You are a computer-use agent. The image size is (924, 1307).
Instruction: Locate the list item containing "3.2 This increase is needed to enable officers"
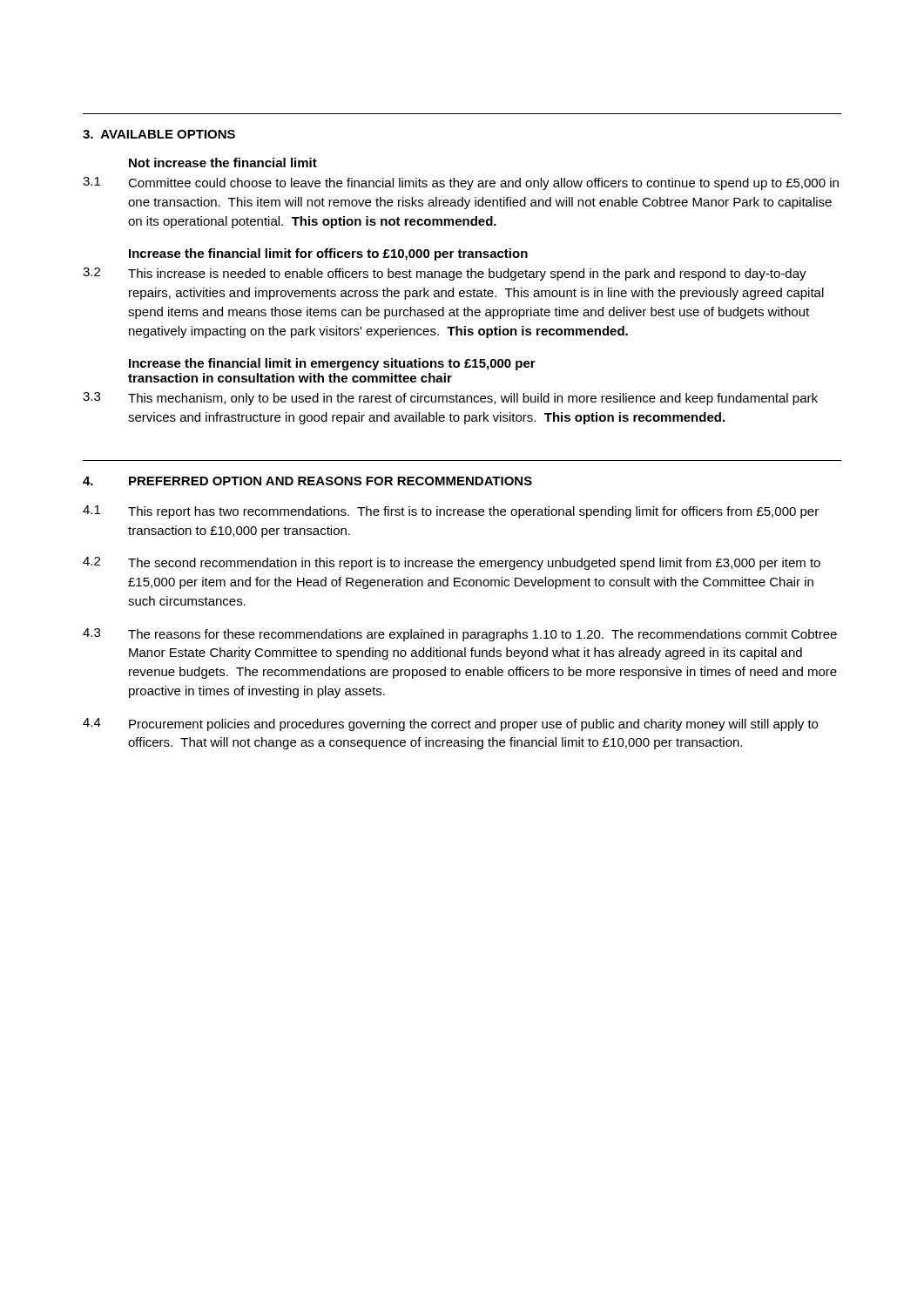tap(462, 302)
